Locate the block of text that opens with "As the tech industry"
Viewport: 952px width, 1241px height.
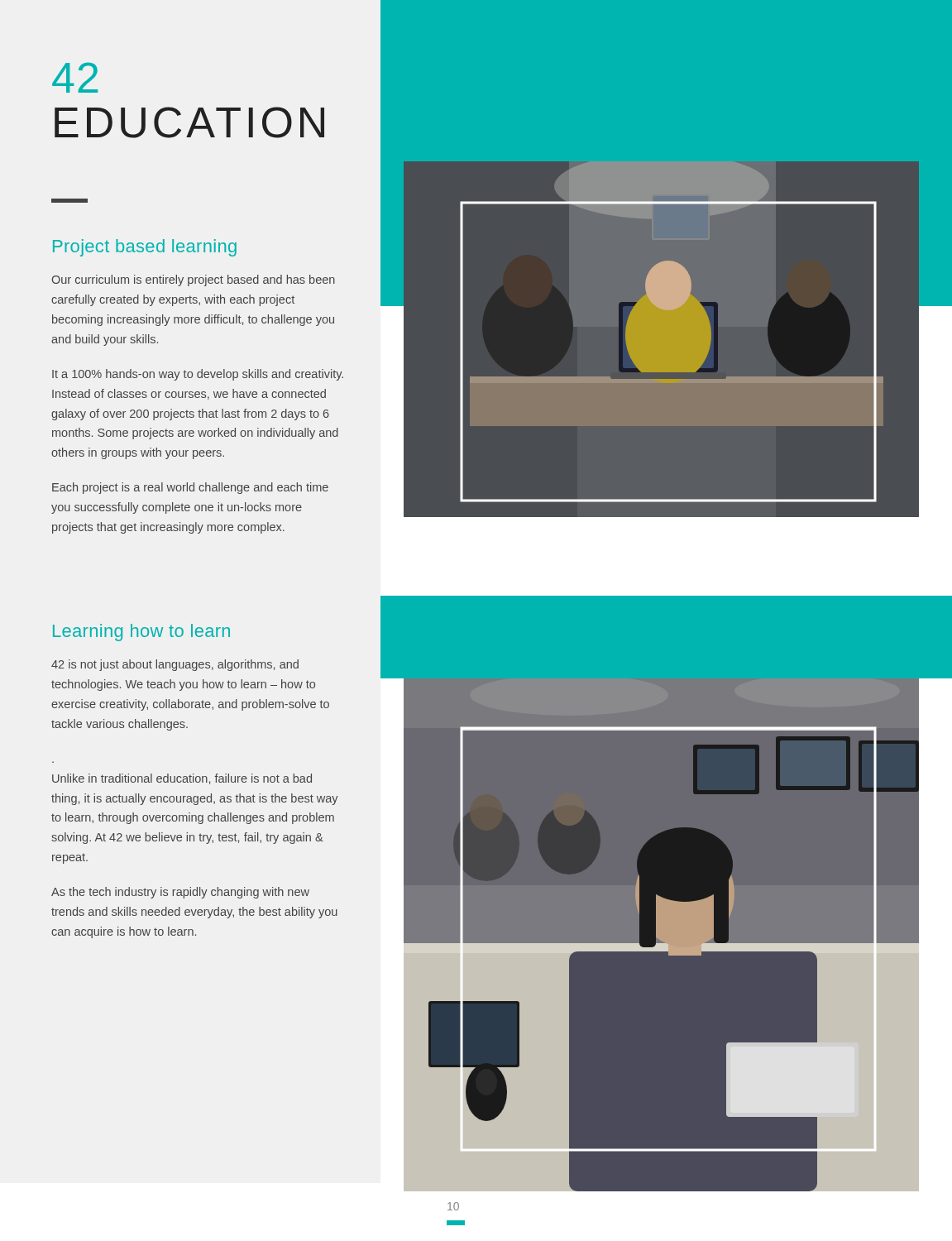click(195, 912)
